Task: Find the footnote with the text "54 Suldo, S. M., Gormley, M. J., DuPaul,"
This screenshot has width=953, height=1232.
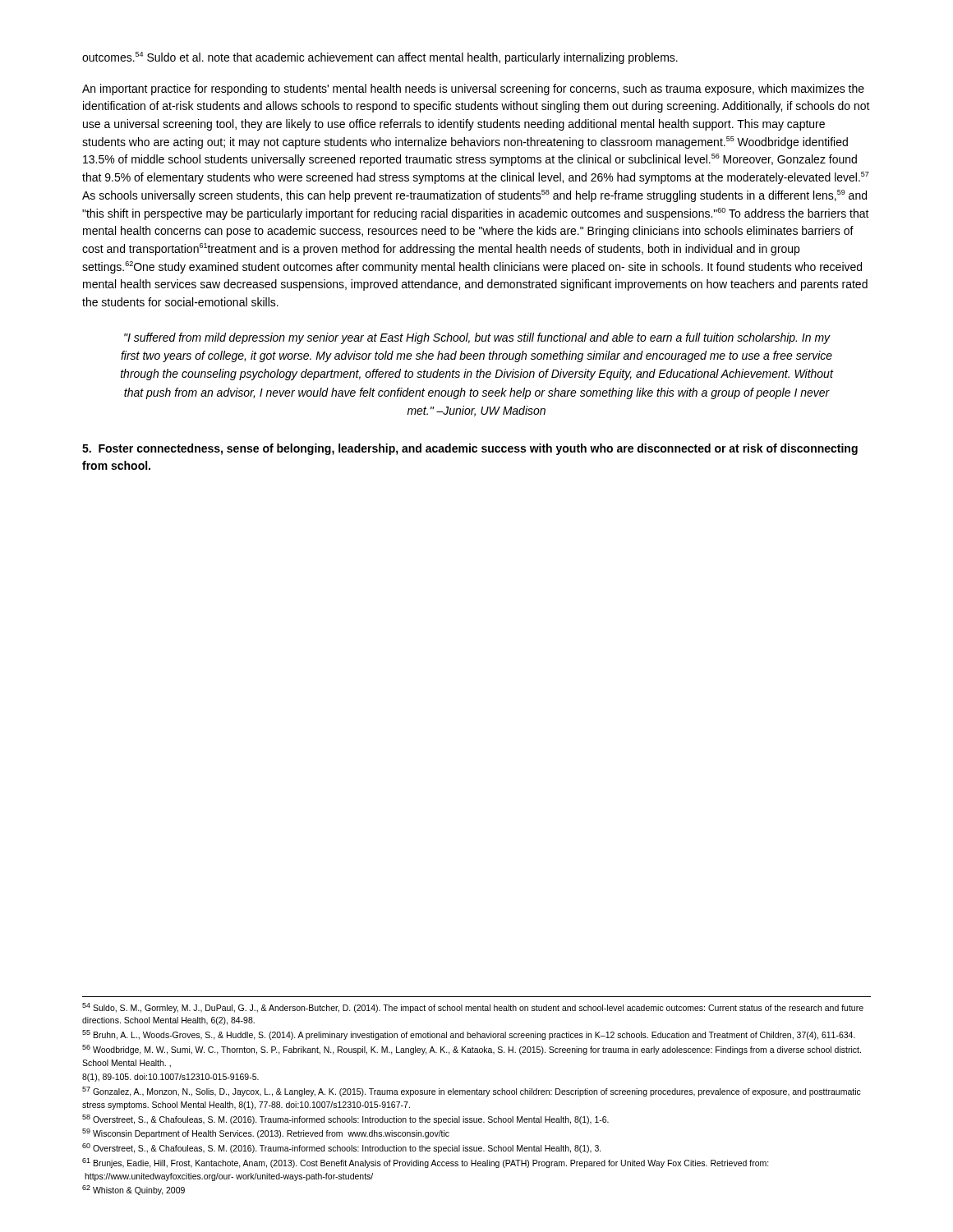Action: point(473,1013)
